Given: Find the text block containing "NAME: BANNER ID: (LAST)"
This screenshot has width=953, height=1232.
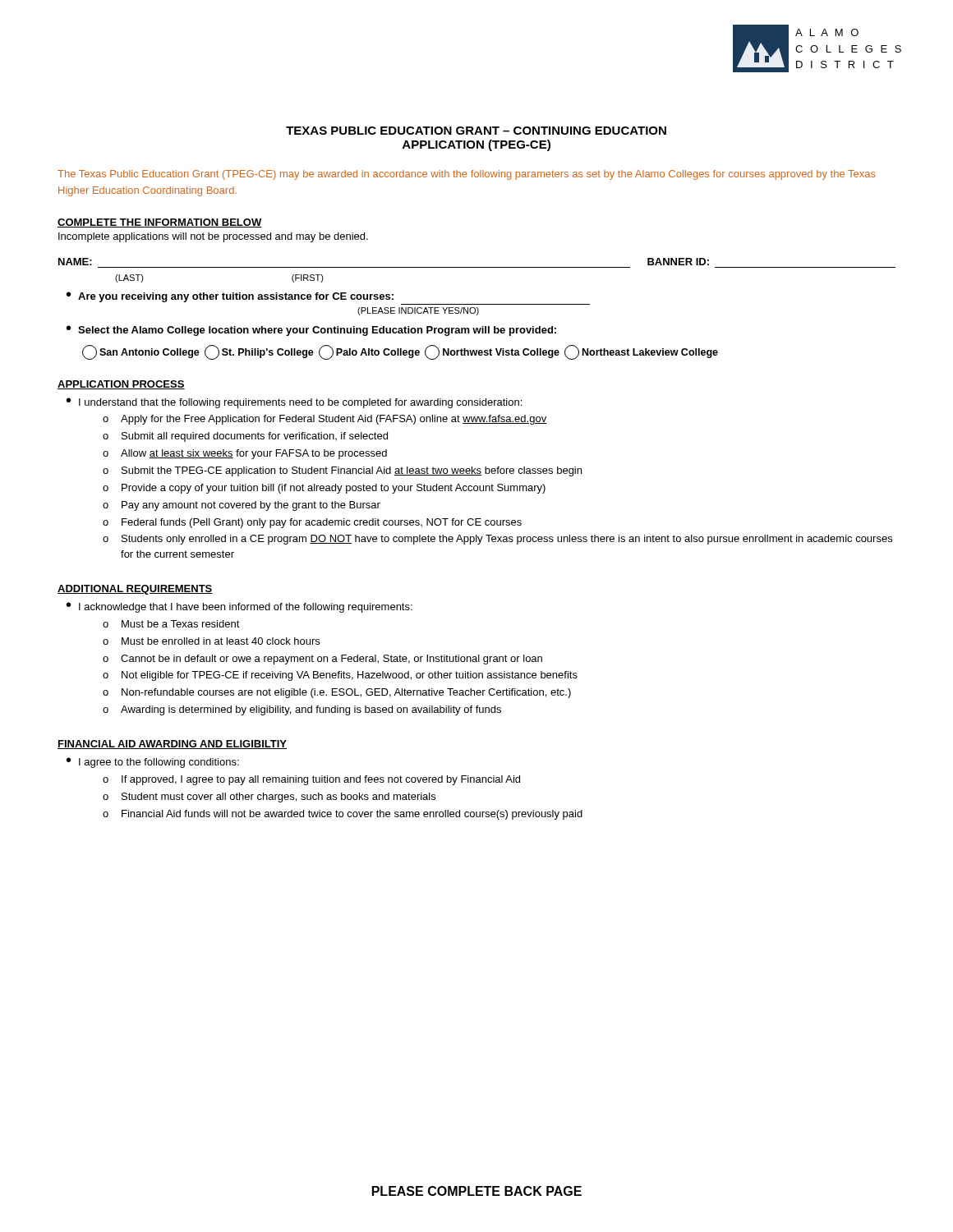Looking at the screenshot, I should (x=476, y=268).
